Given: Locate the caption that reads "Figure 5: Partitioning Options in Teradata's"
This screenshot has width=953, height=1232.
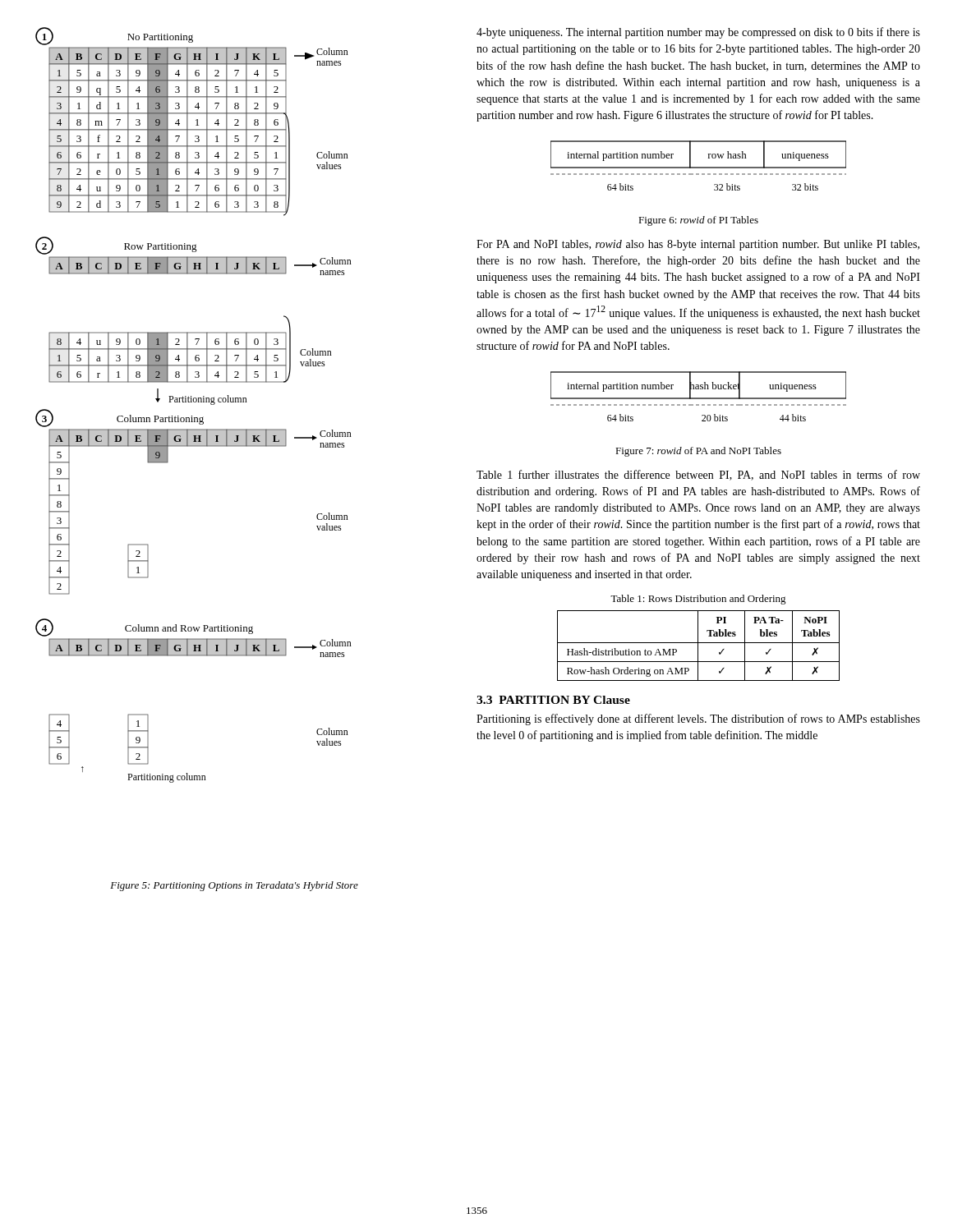Looking at the screenshot, I should [x=234, y=885].
